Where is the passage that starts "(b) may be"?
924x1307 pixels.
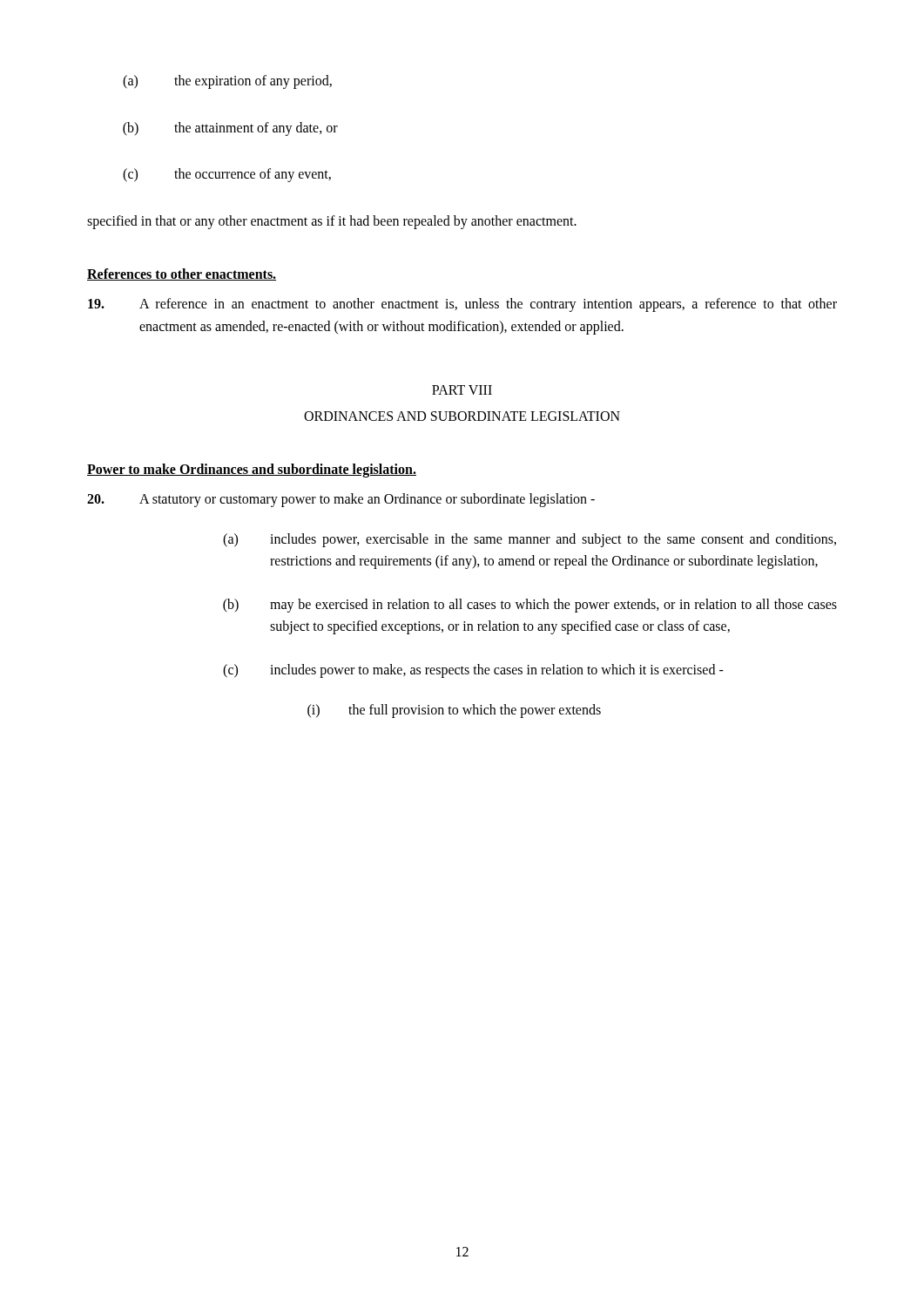514,615
